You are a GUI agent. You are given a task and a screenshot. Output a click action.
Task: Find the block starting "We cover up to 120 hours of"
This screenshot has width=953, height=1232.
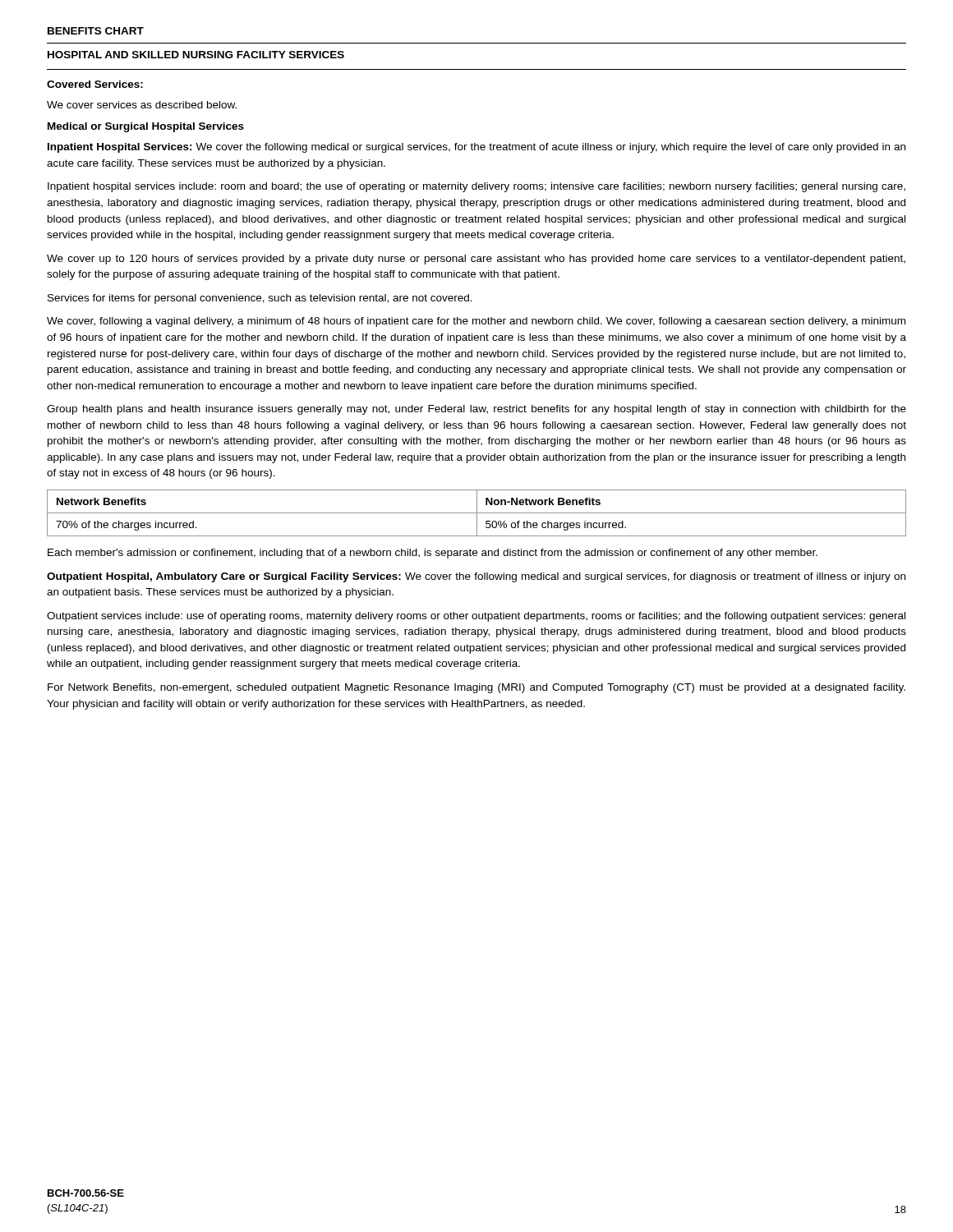476,266
